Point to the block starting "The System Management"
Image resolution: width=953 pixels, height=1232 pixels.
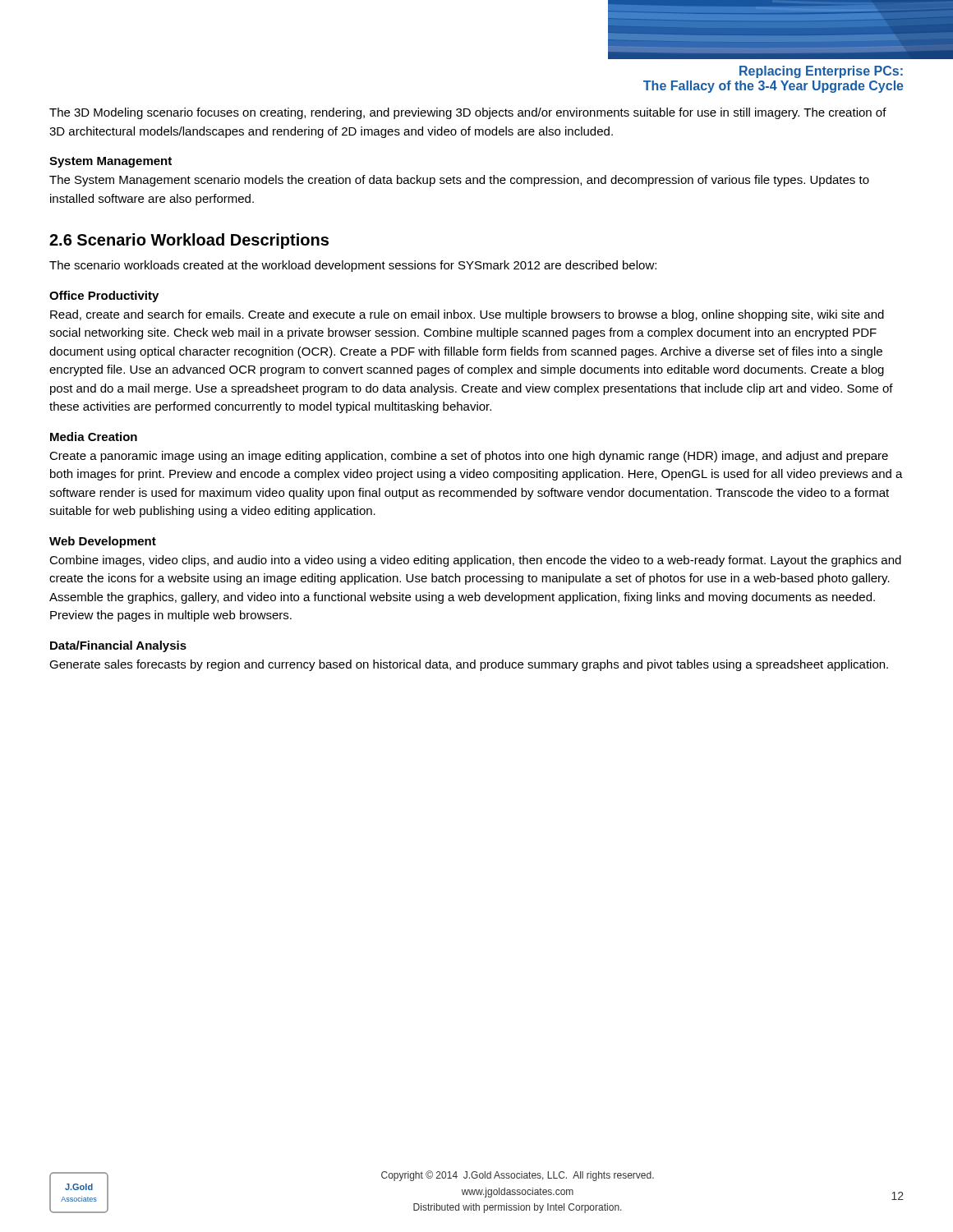pos(459,189)
